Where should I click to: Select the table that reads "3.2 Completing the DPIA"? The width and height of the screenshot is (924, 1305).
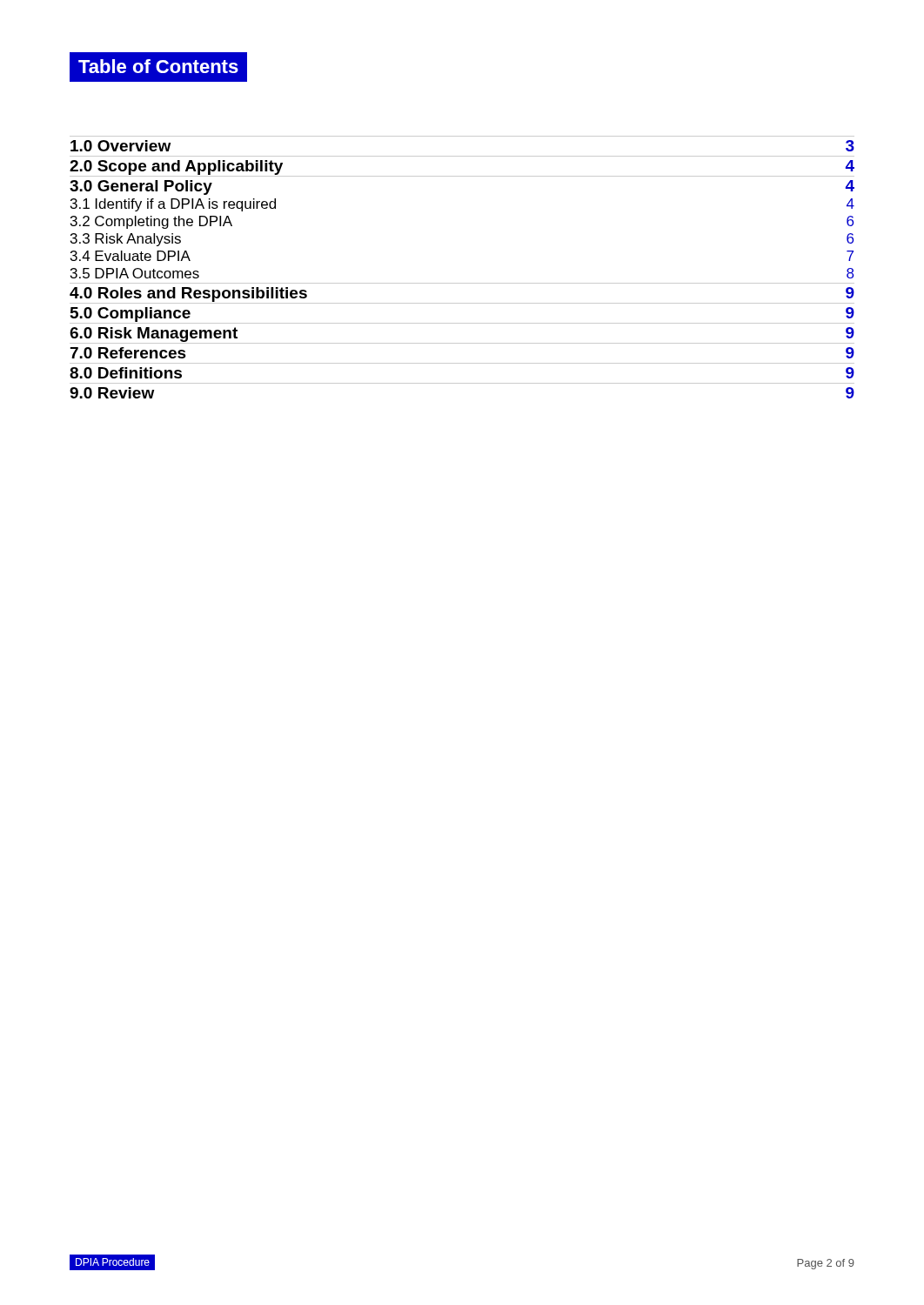point(462,269)
